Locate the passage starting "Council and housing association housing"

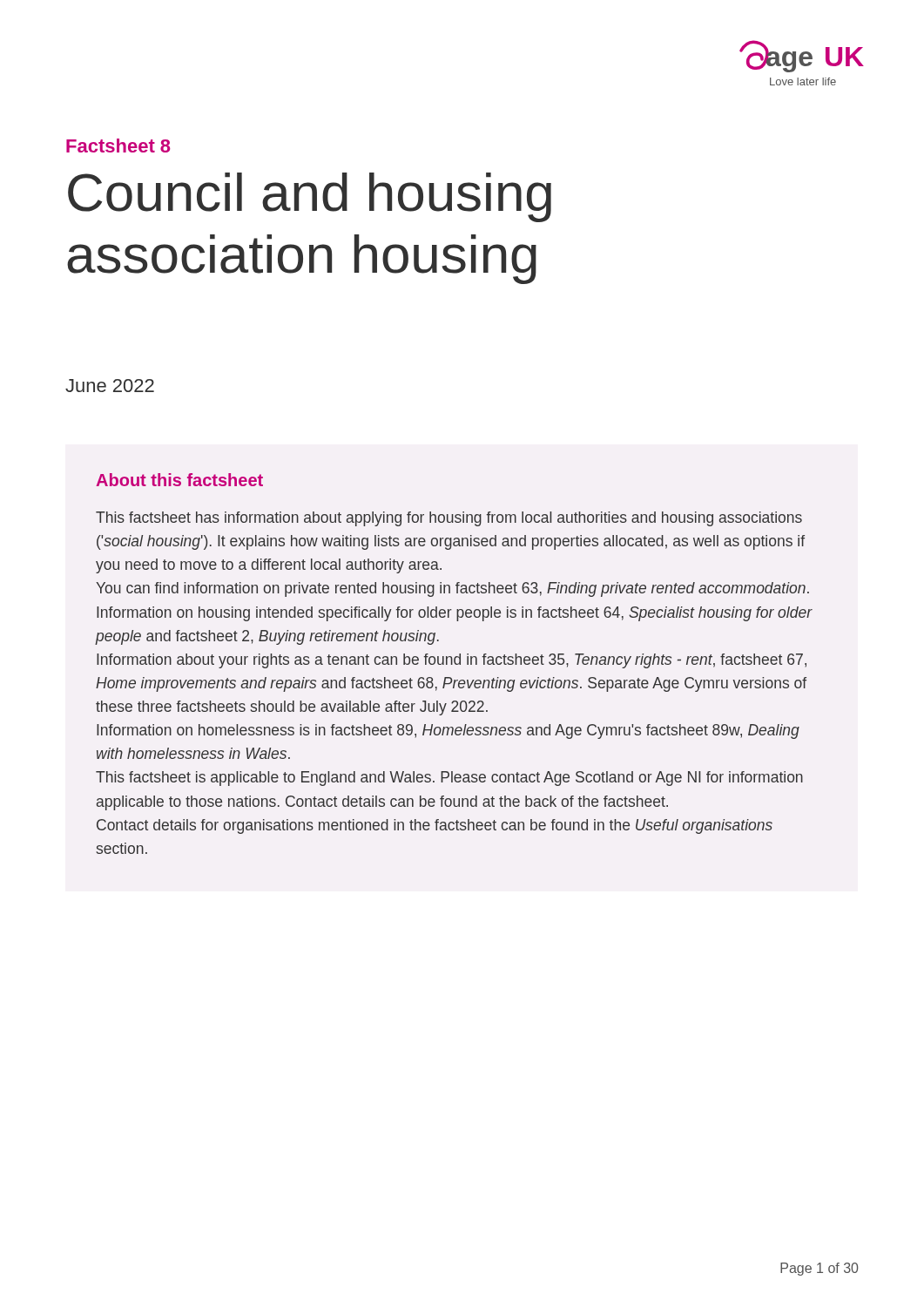(x=310, y=223)
